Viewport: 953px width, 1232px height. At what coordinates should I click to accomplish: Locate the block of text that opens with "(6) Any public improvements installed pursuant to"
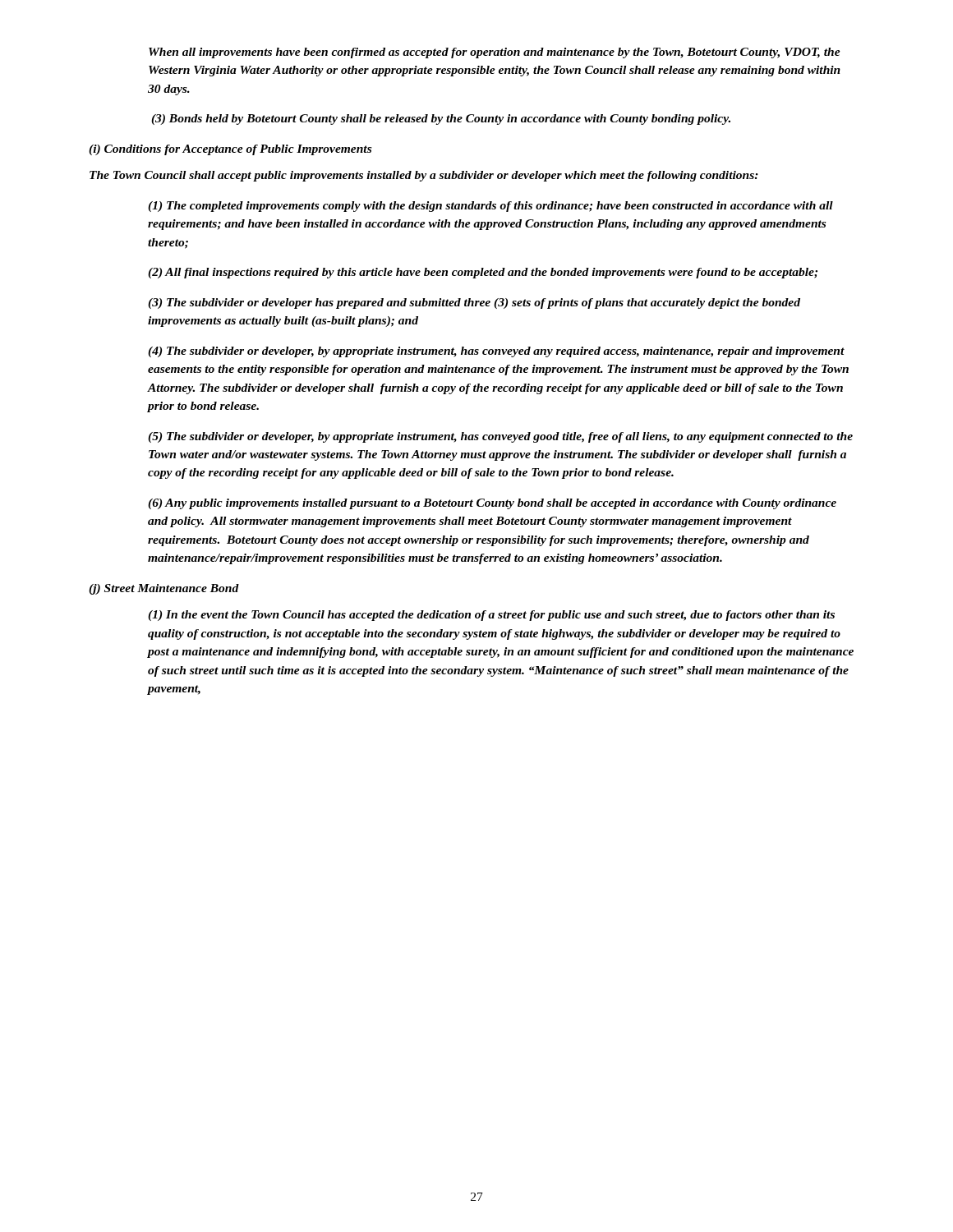pyautogui.click(x=501, y=530)
